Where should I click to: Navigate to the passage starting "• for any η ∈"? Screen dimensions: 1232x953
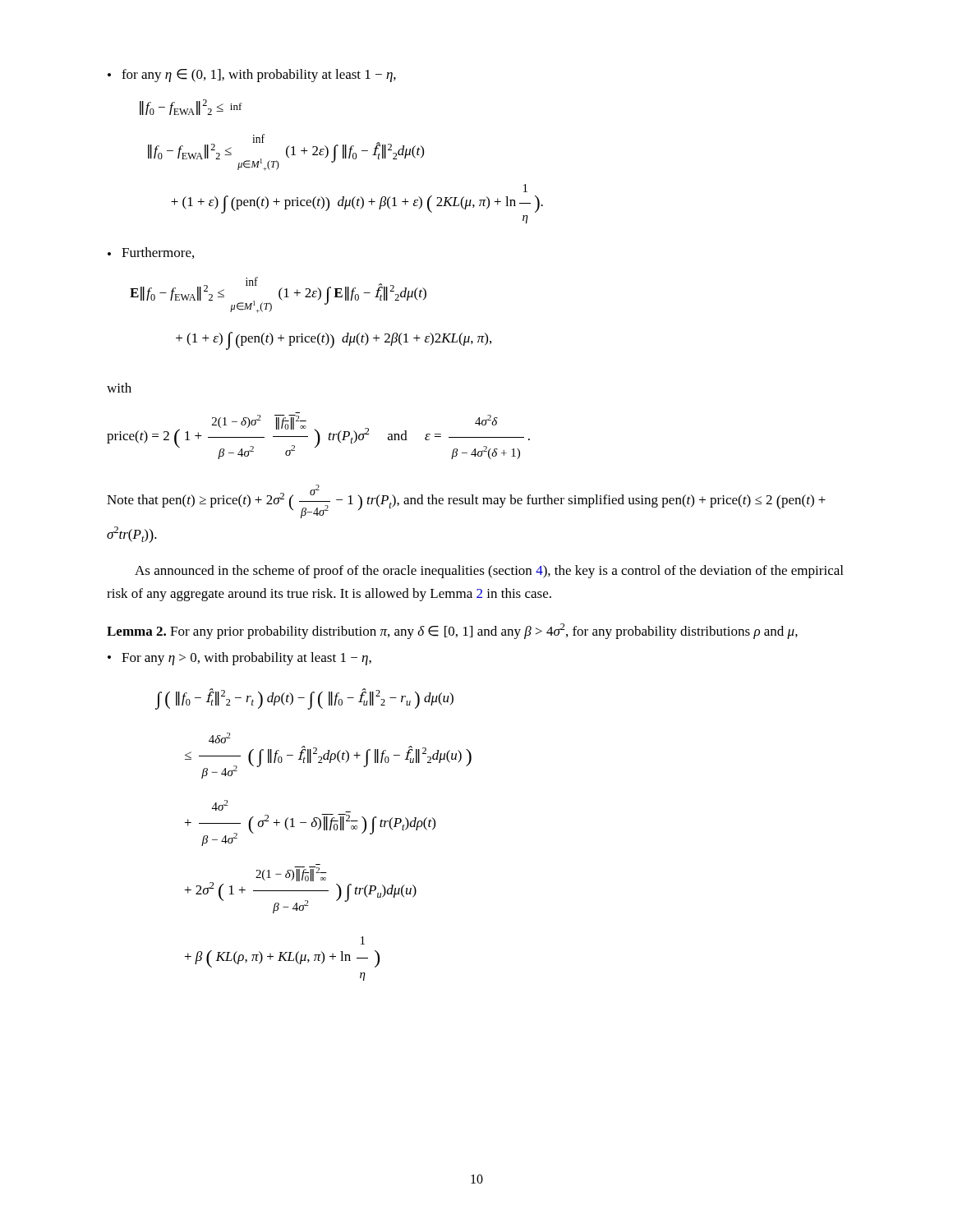325,148
